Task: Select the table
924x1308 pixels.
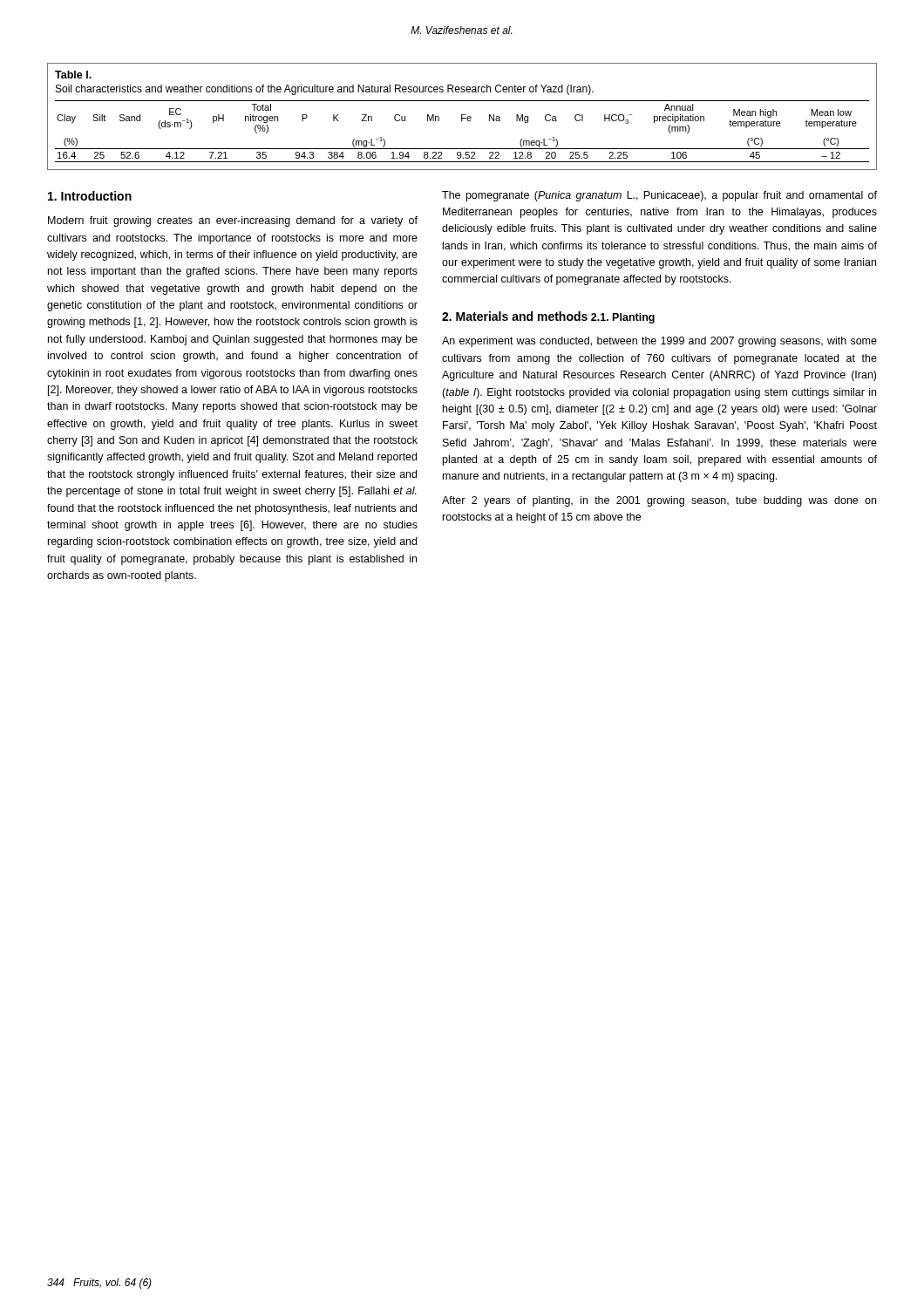Action: coord(462,116)
